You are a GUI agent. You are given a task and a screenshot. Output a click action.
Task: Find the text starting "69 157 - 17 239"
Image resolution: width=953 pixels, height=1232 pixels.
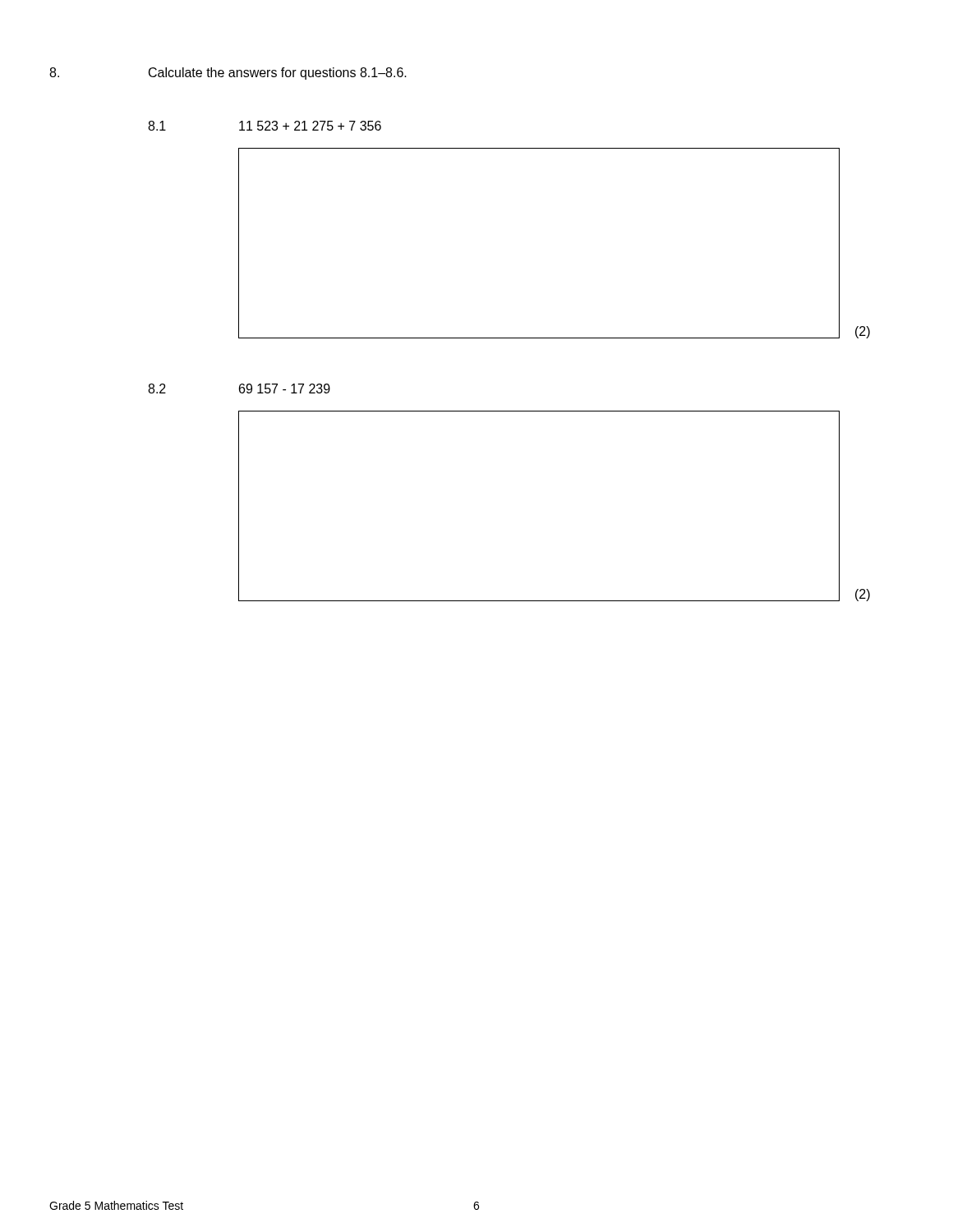click(284, 389)
